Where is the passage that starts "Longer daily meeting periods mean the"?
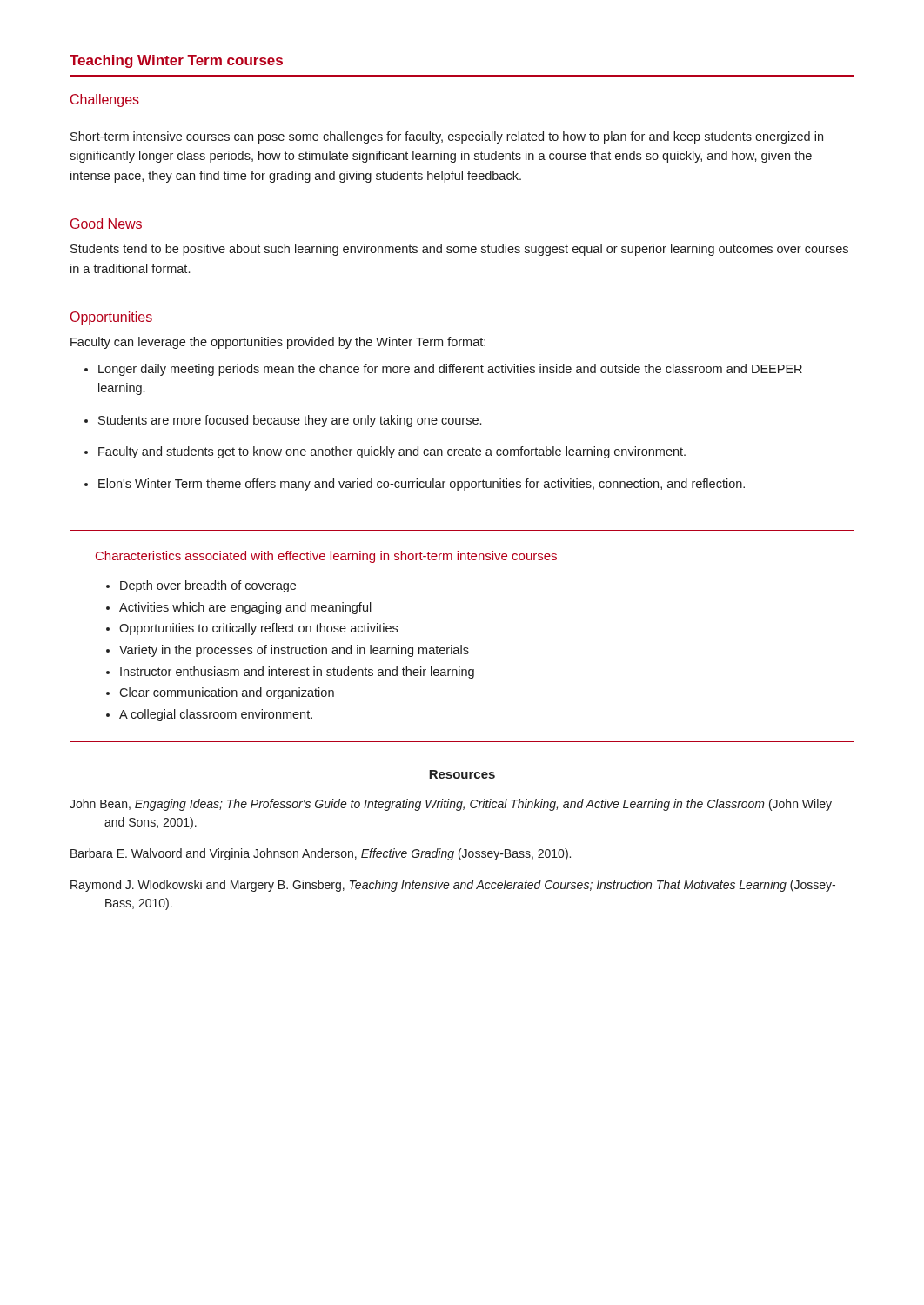The image size is (924, 1305). point(450,379)
